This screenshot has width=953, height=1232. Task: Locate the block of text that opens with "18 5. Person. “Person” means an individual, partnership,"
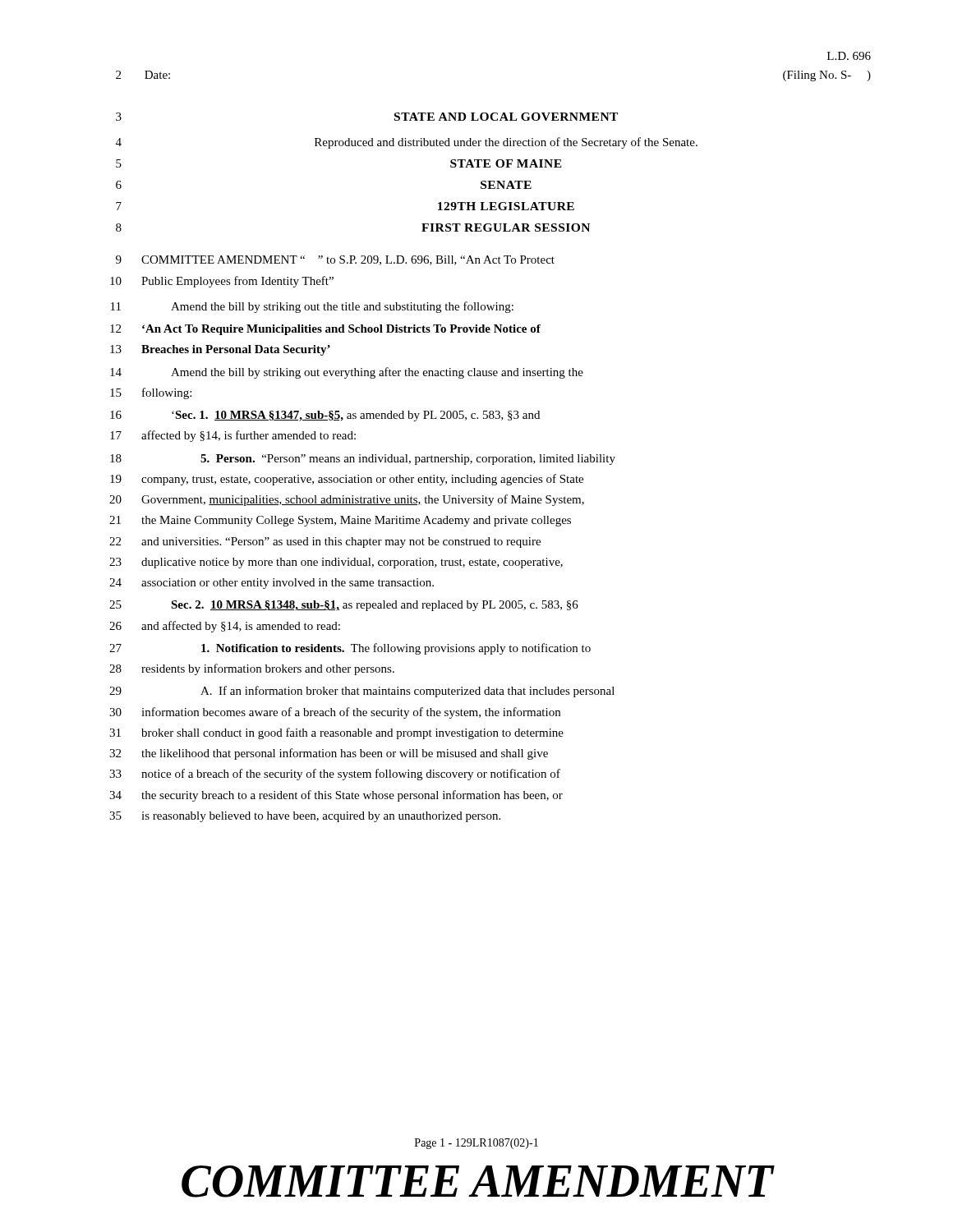coord(476,458)
